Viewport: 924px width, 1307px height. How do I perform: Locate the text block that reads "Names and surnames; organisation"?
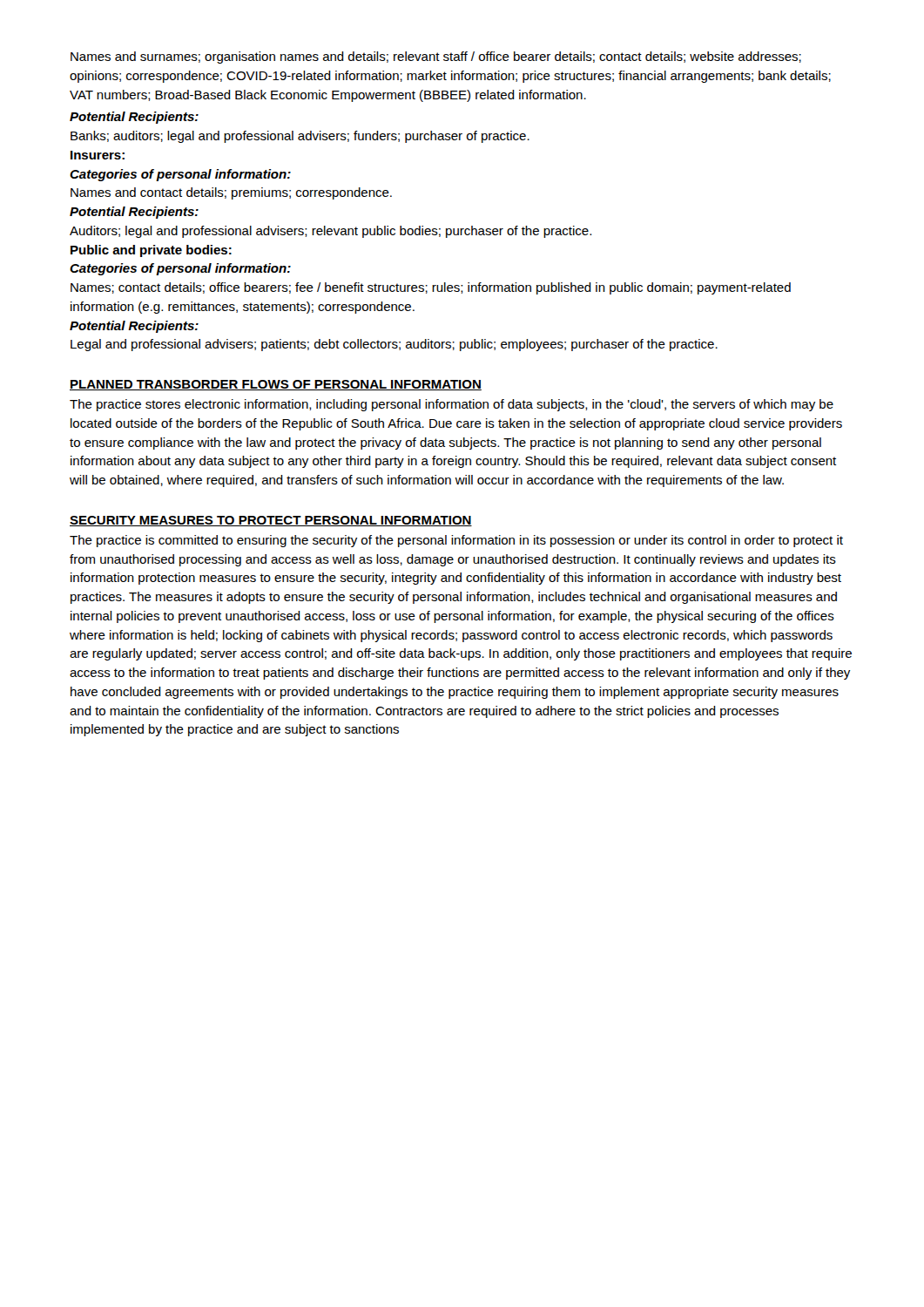[x=462, y=75]
